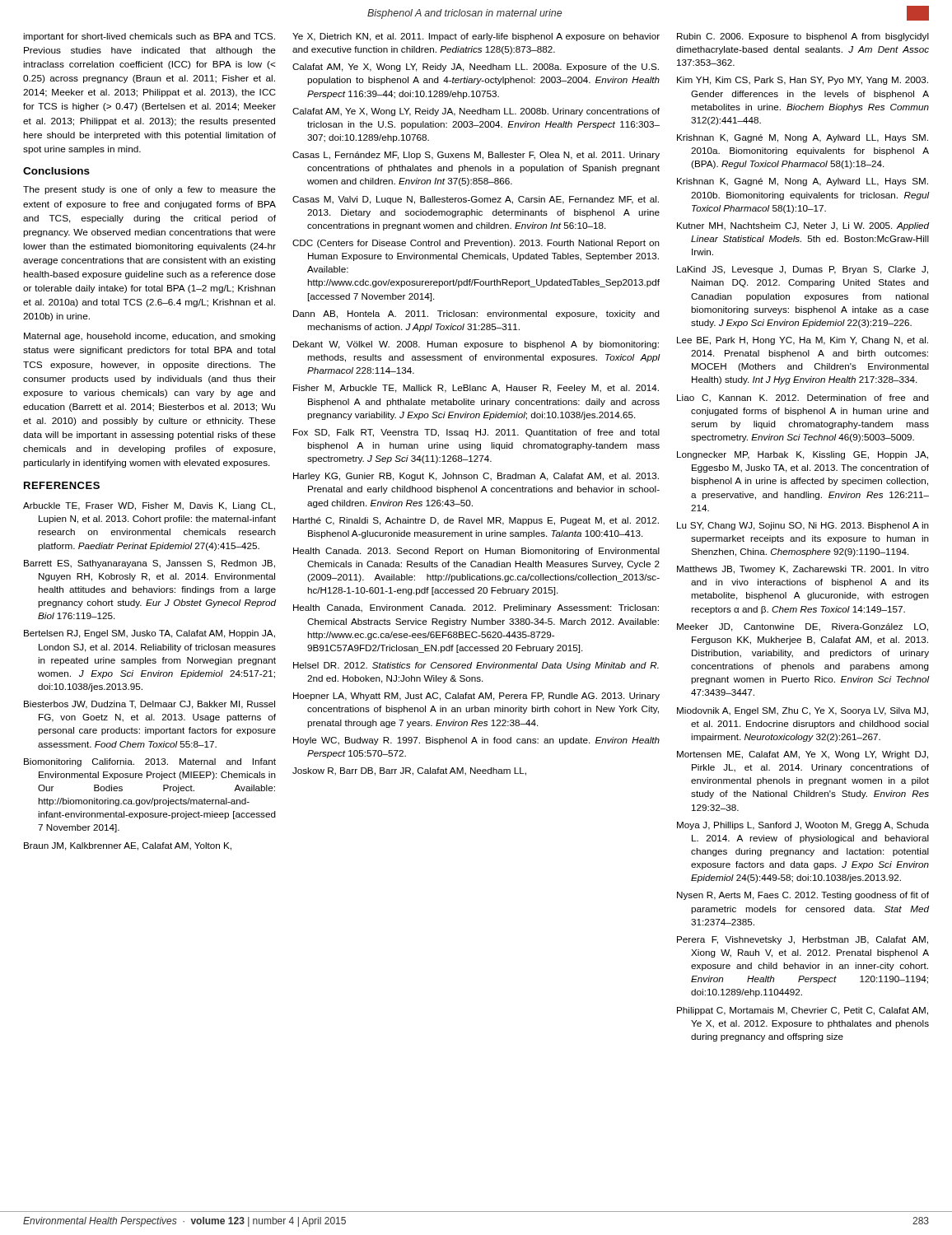
Task: Navigate to the block starting "Dann AB, Hontela"
Action: 476,320
